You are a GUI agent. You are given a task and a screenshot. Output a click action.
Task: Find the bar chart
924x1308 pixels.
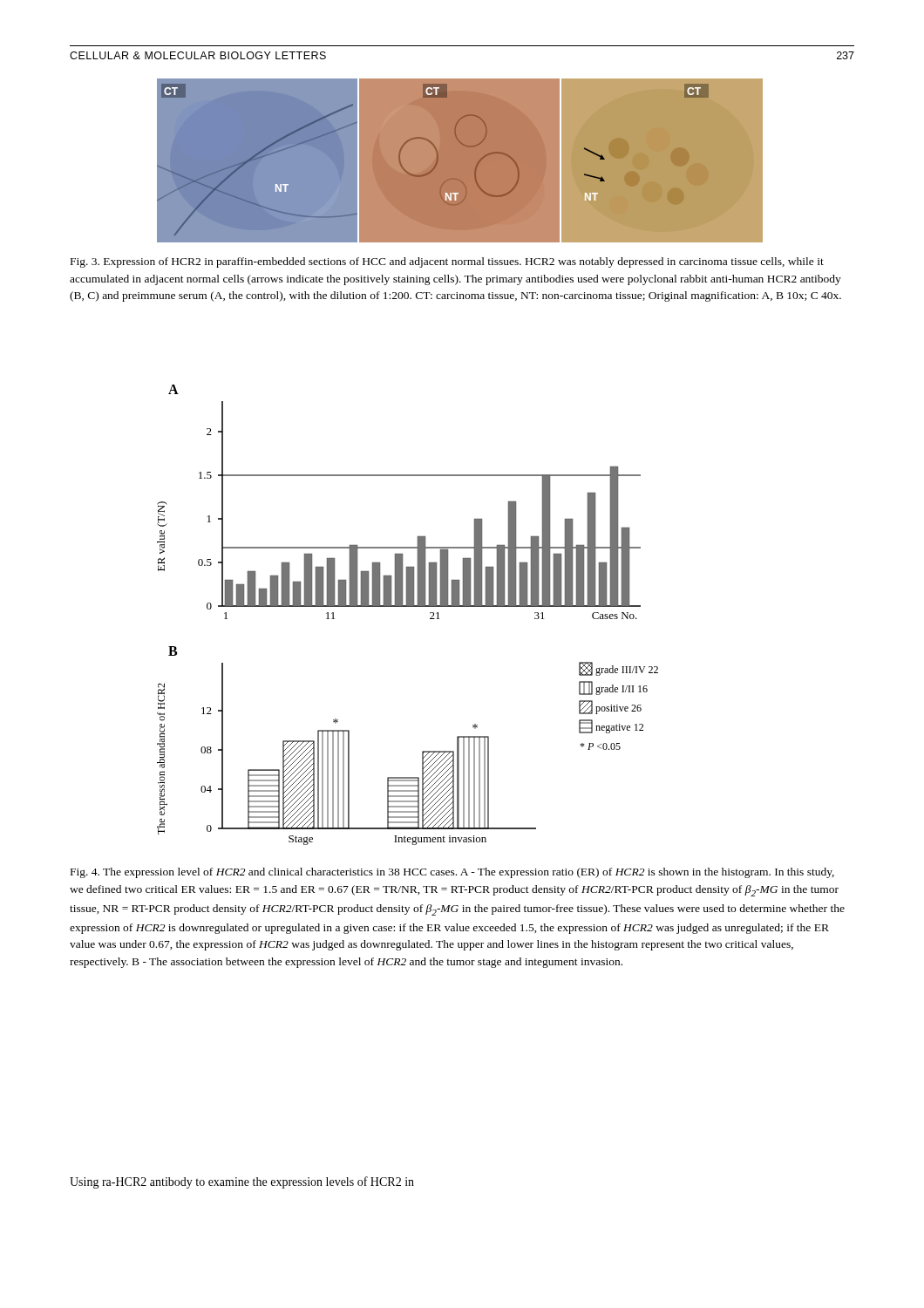tap(458, 610)
